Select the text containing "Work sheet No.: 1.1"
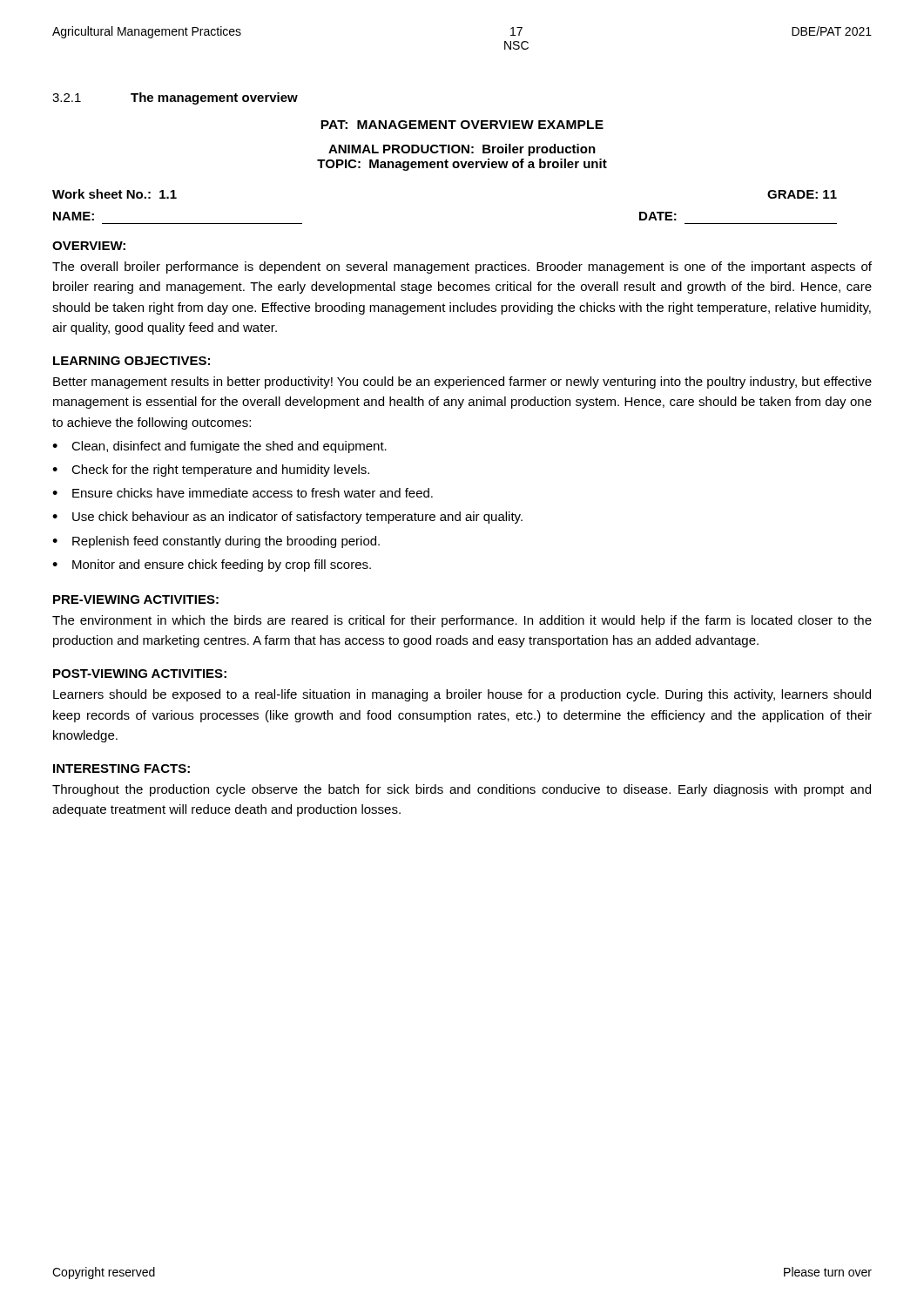 (x=115, y=194)
